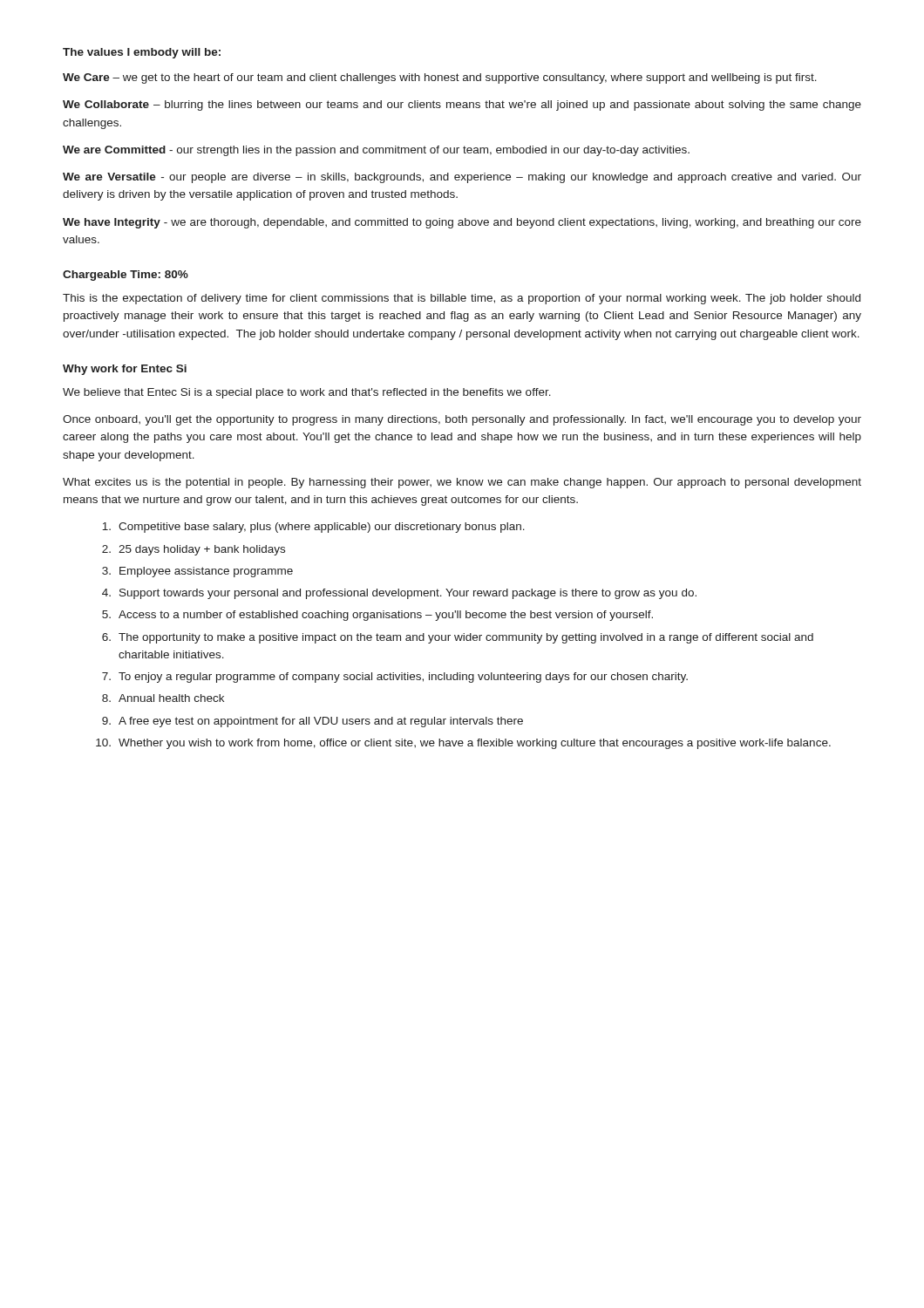This screenshot has height=1308, width=924.
Task: Locate the list item that reads "9.A free eye"
Action: pos(304,721)
